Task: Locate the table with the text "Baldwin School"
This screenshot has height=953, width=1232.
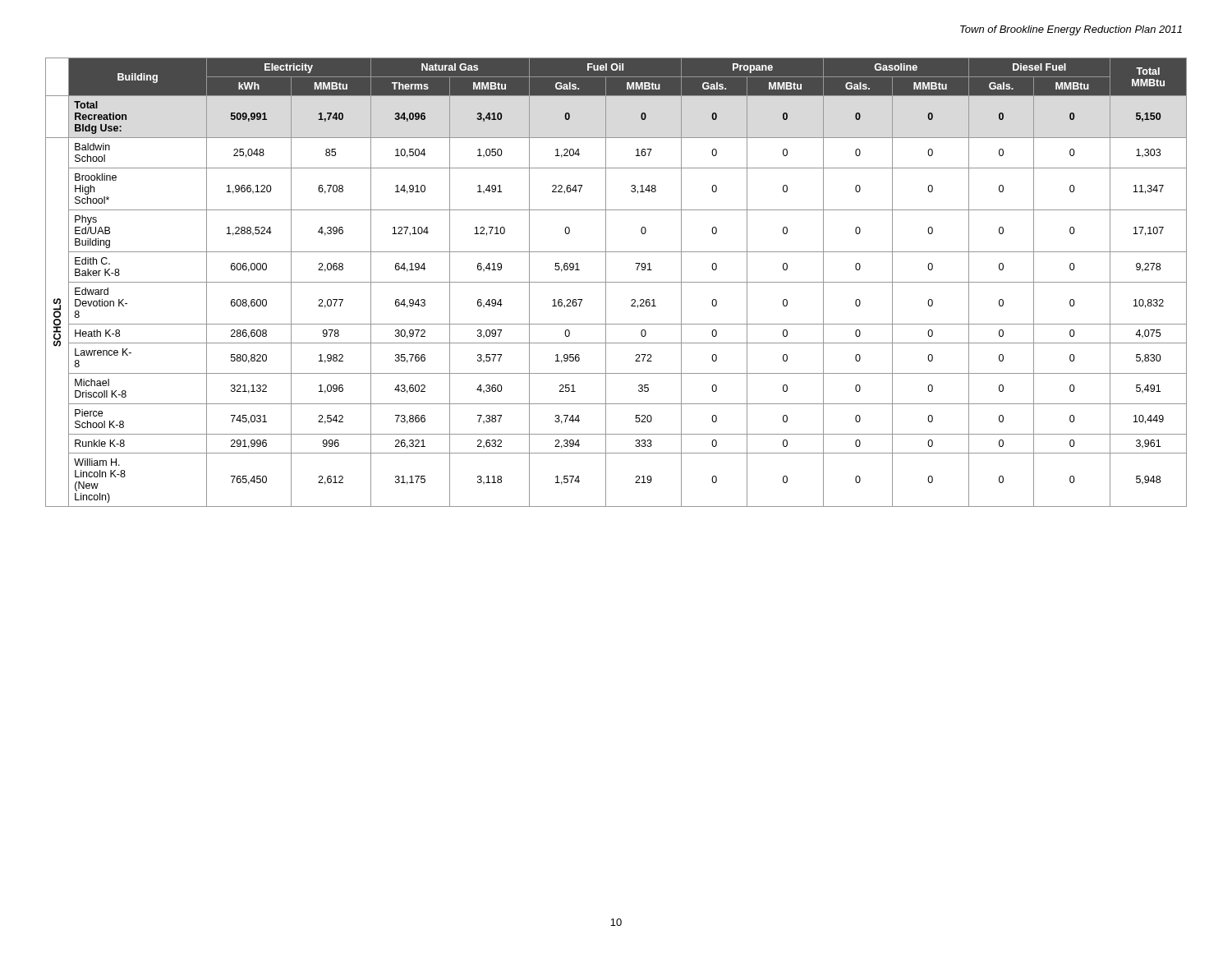Action: click(616, 282)
